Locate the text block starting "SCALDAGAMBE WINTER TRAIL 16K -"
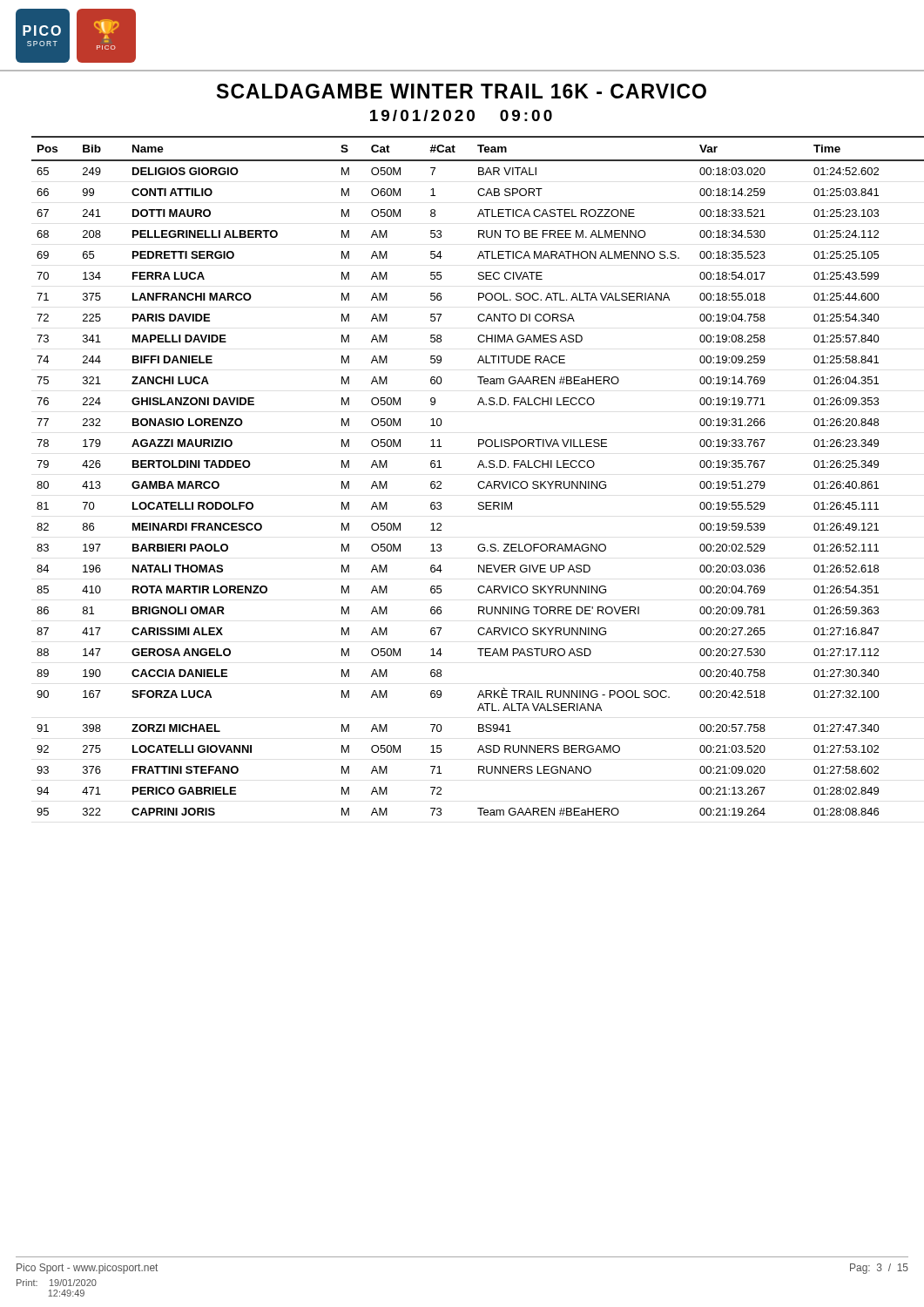The width and height of the screenshot is (924, 1307). click(x=462, y=103)
